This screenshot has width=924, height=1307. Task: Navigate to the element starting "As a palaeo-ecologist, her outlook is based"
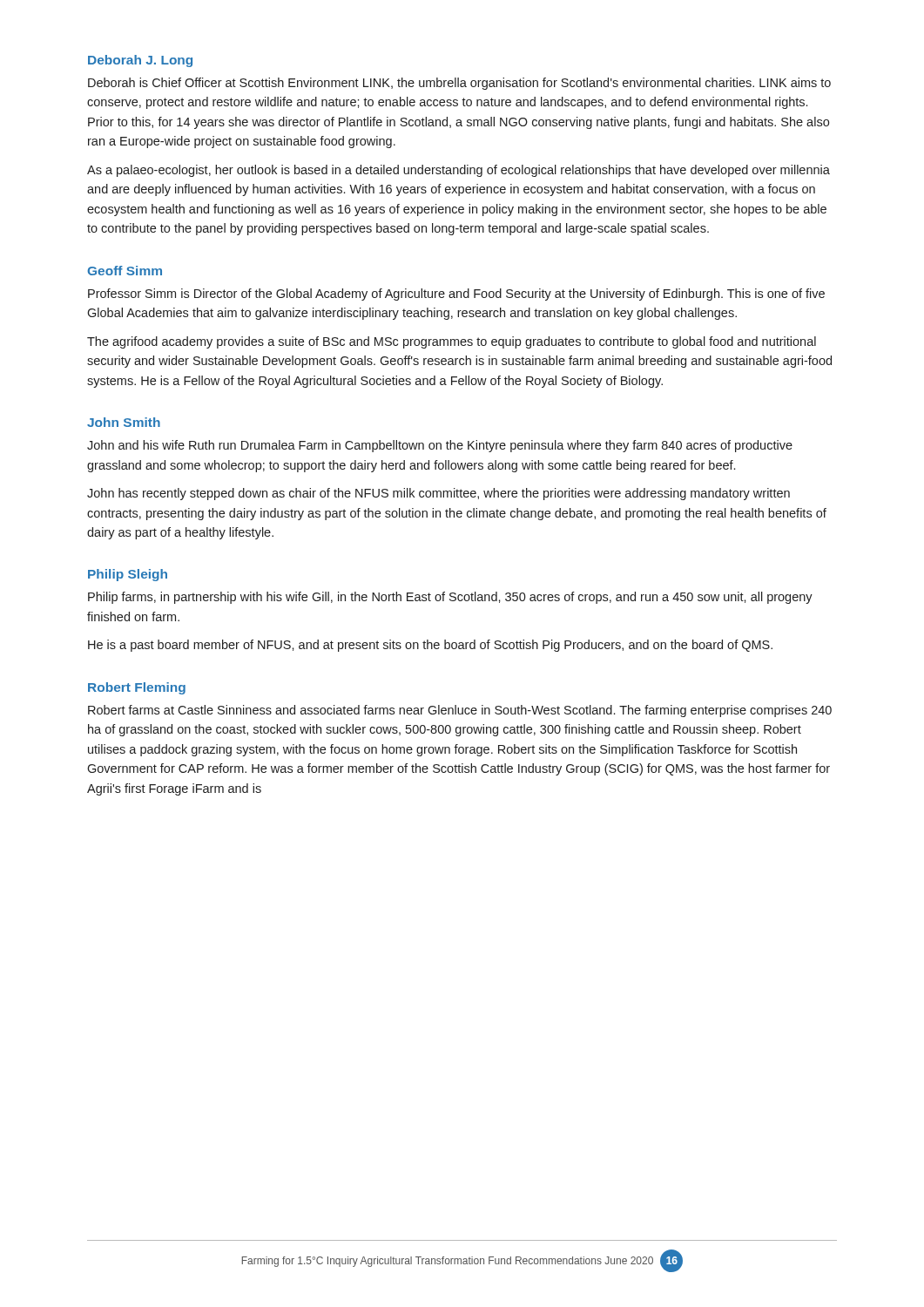click(462, 199)
